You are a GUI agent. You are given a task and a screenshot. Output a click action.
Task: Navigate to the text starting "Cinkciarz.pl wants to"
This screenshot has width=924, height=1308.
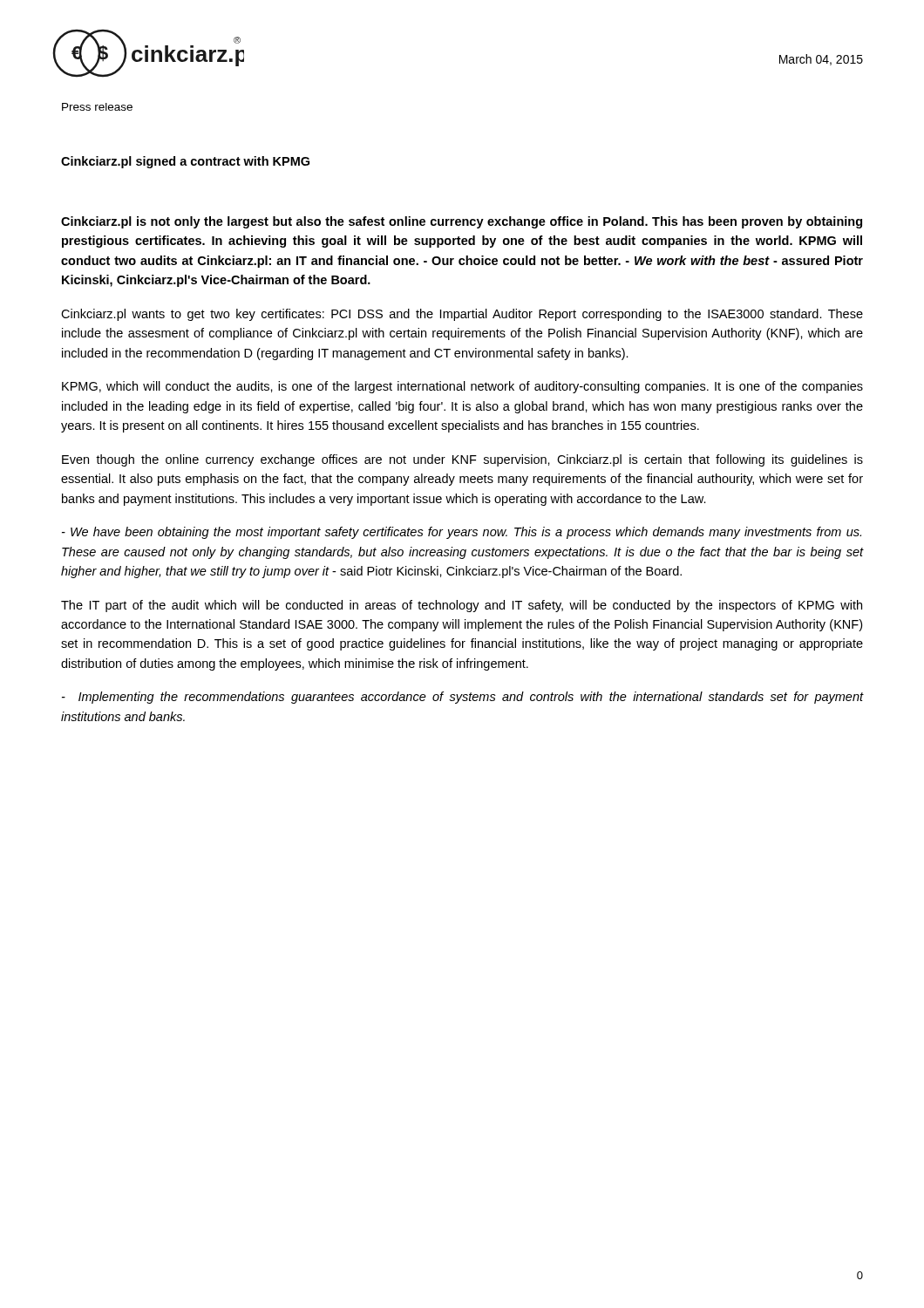tap(462, 334)
